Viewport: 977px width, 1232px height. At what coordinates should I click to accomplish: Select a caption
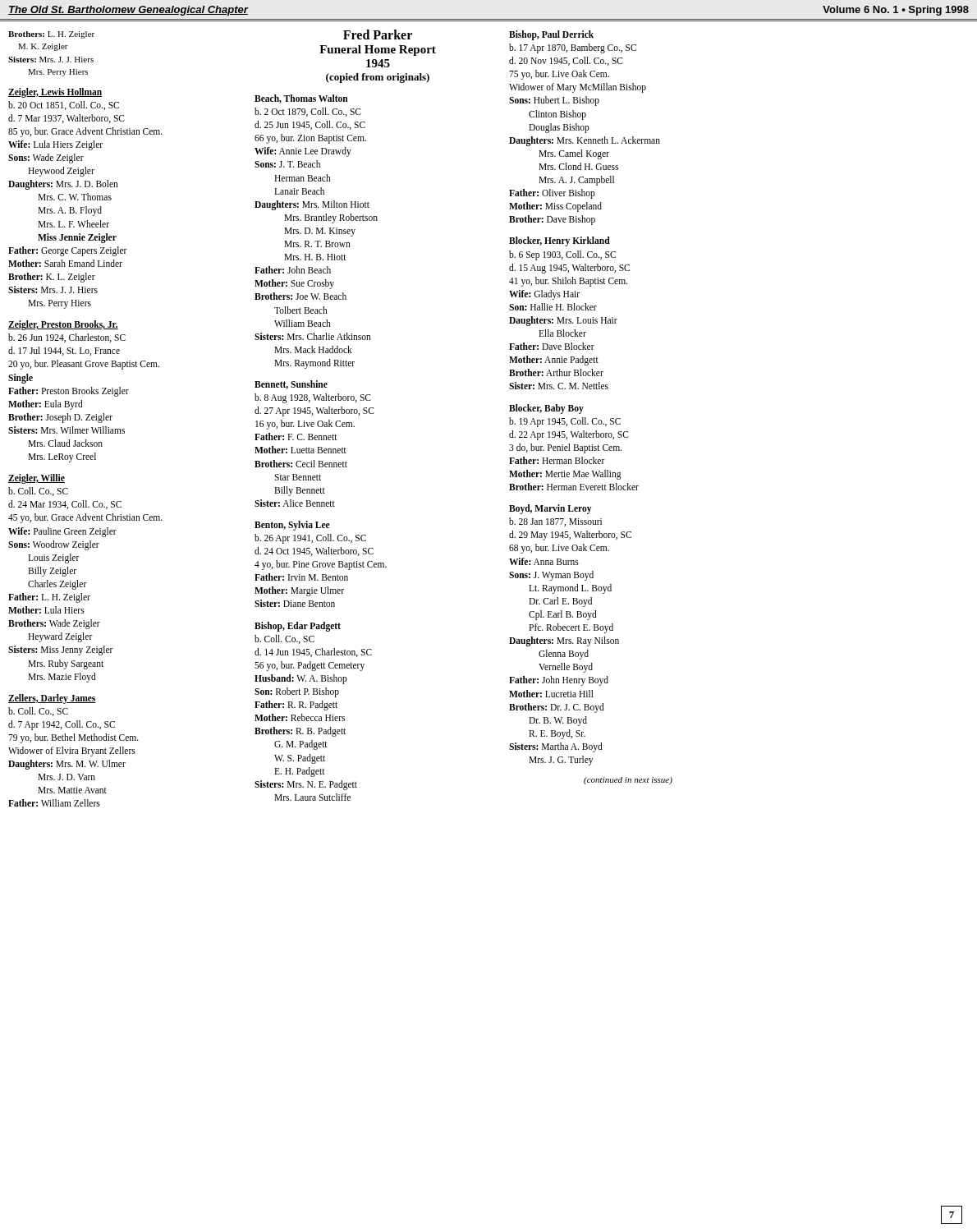(628, 779)
